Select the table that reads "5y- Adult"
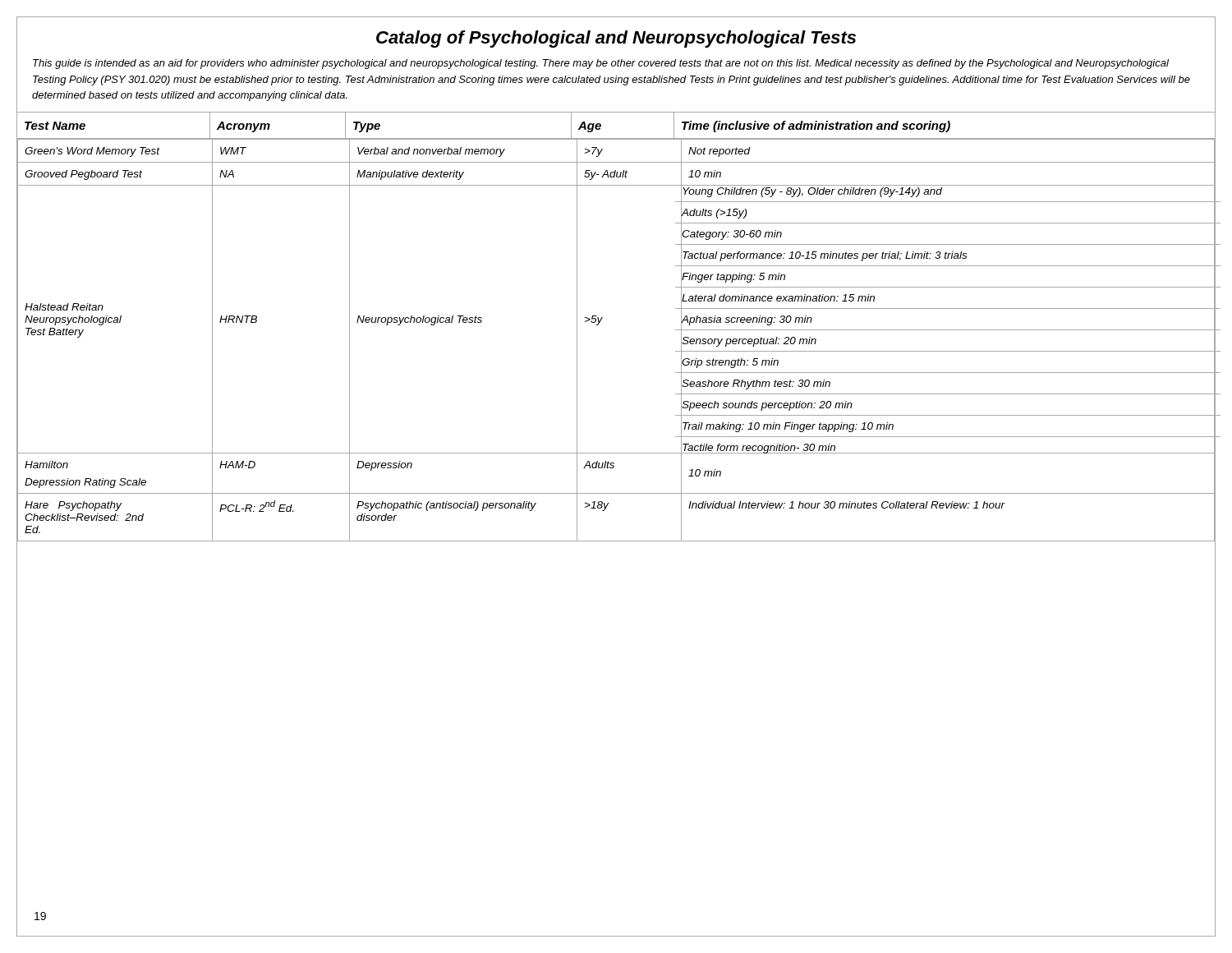Viewport: 1232px width, 953px height. pos(616,340)
